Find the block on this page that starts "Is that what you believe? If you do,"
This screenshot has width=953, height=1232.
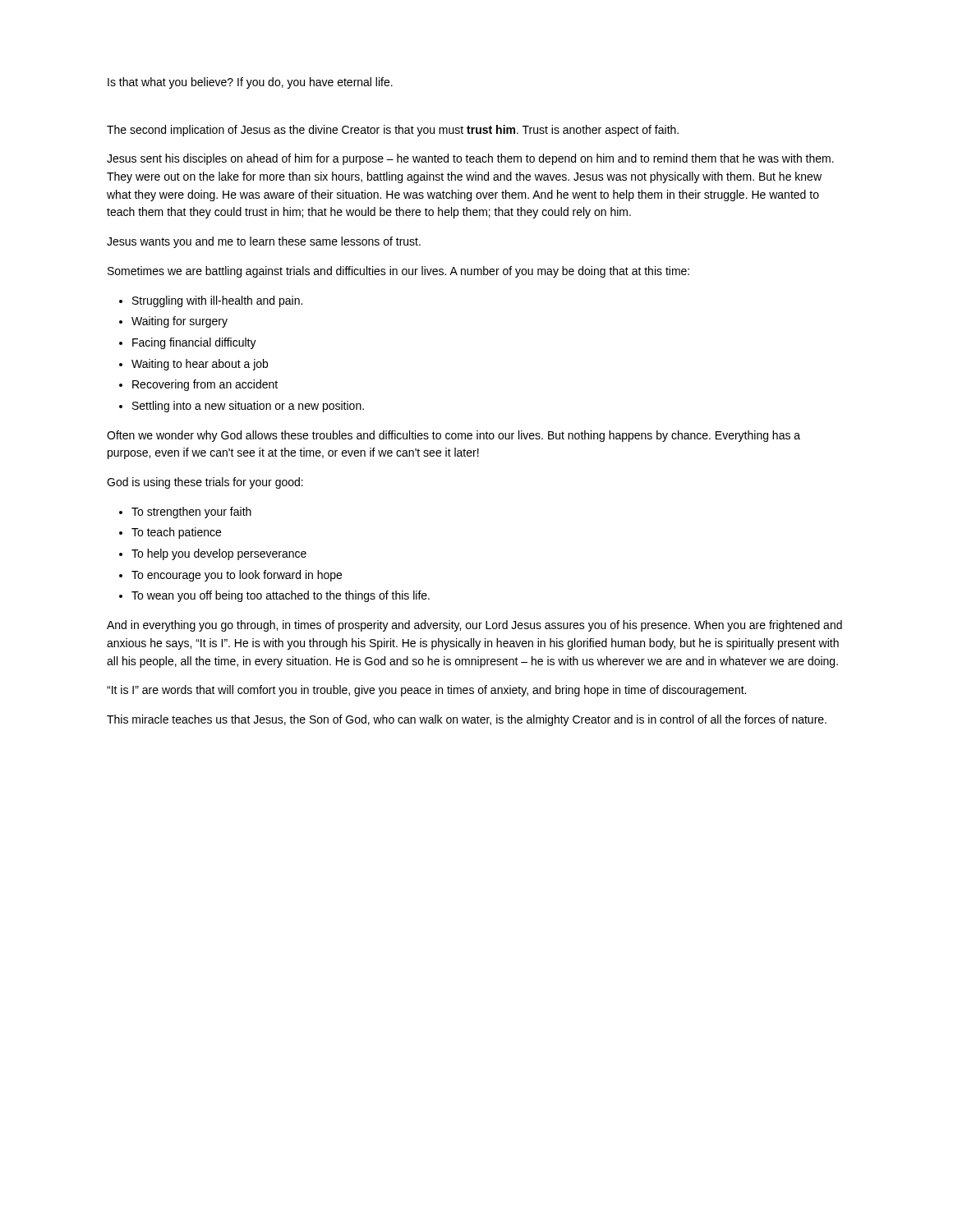click(x=250, y=82)
